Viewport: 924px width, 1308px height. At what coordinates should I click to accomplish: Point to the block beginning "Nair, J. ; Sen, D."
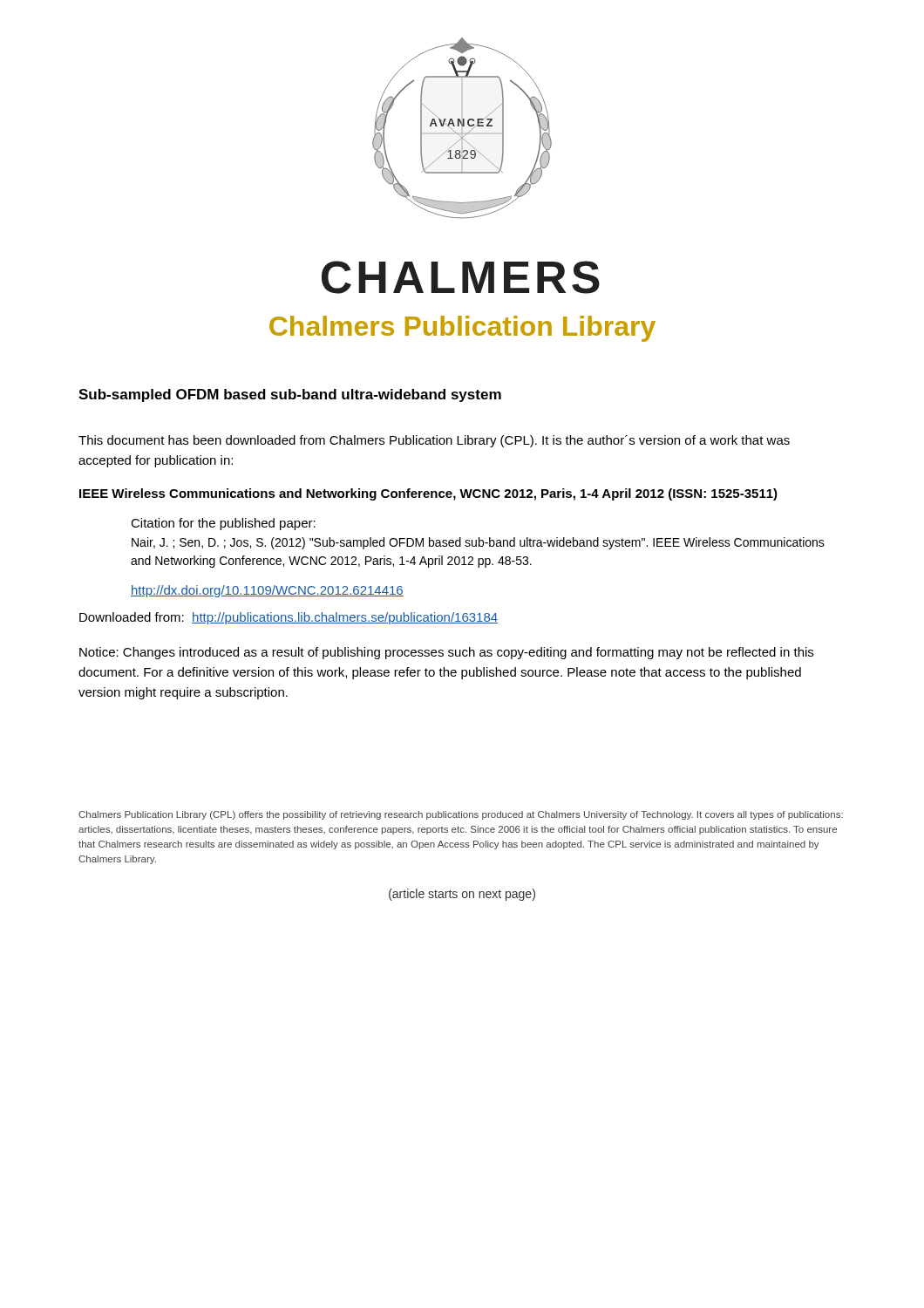(478, 551)
